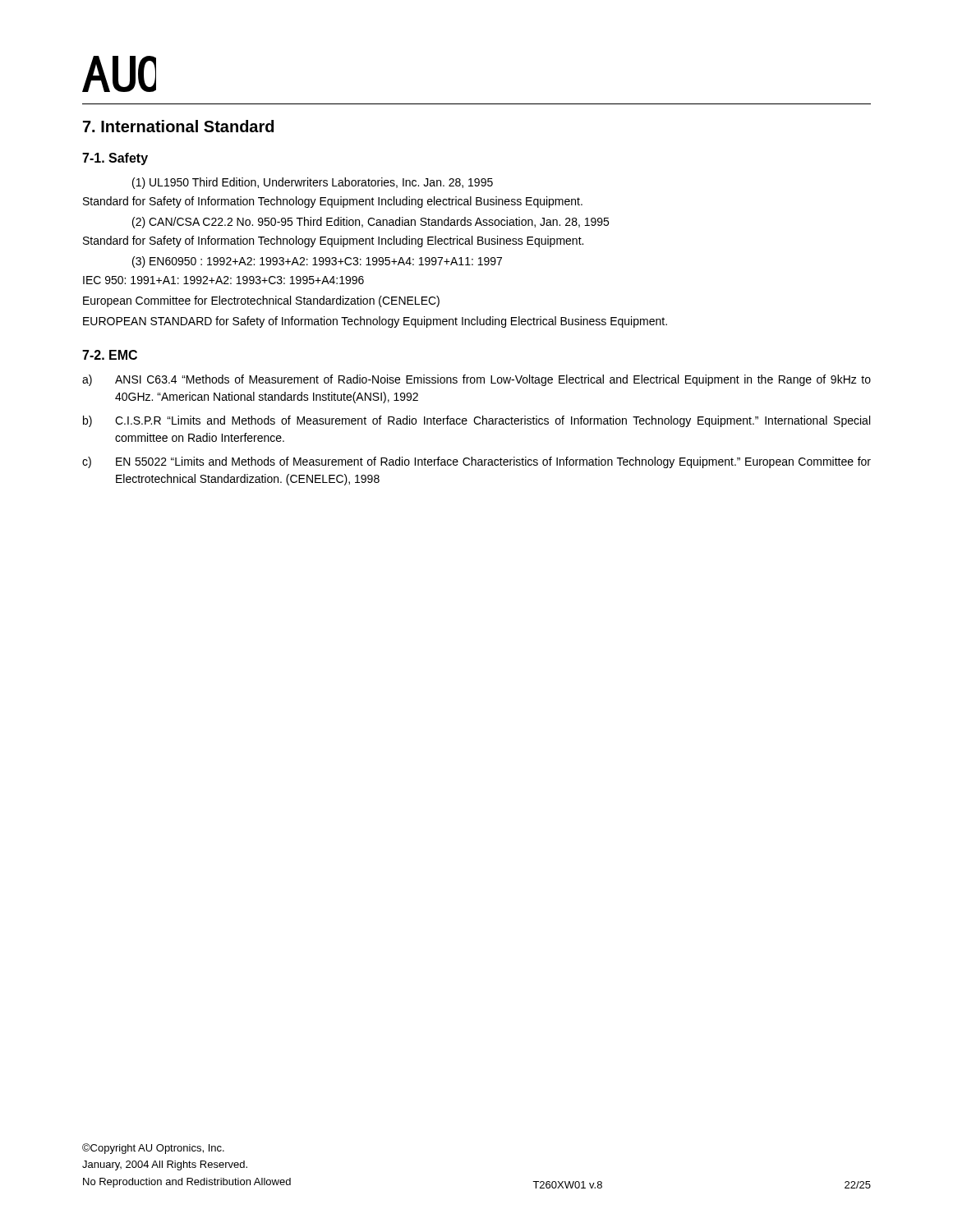Locate the passage starting "(1) UL1950 Third Edition, Underwriters Laboratories, Inc. Jan."
The image size is (953, 1232).
[312, 182]
